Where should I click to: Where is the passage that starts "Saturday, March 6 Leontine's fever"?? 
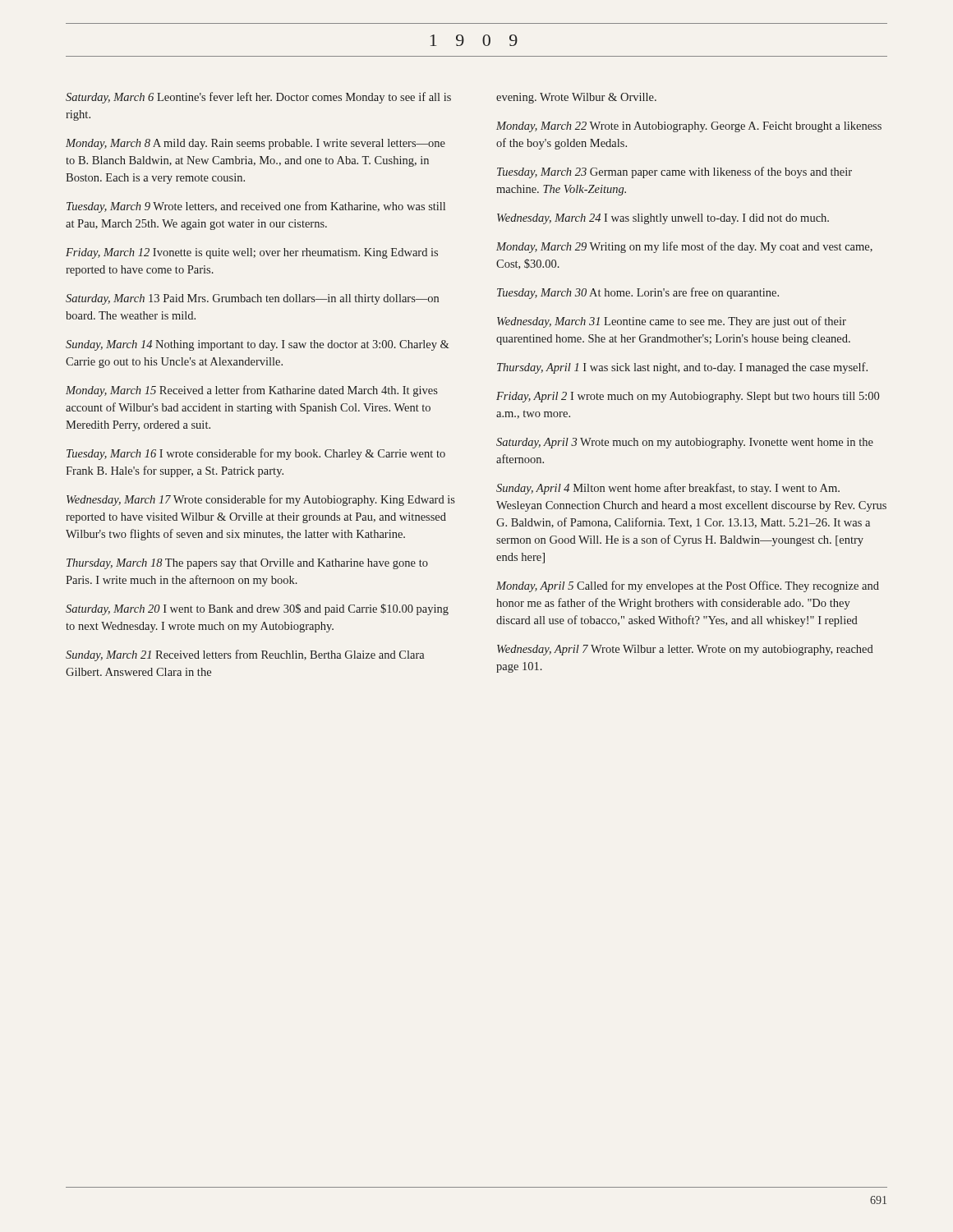pos(259,106)
